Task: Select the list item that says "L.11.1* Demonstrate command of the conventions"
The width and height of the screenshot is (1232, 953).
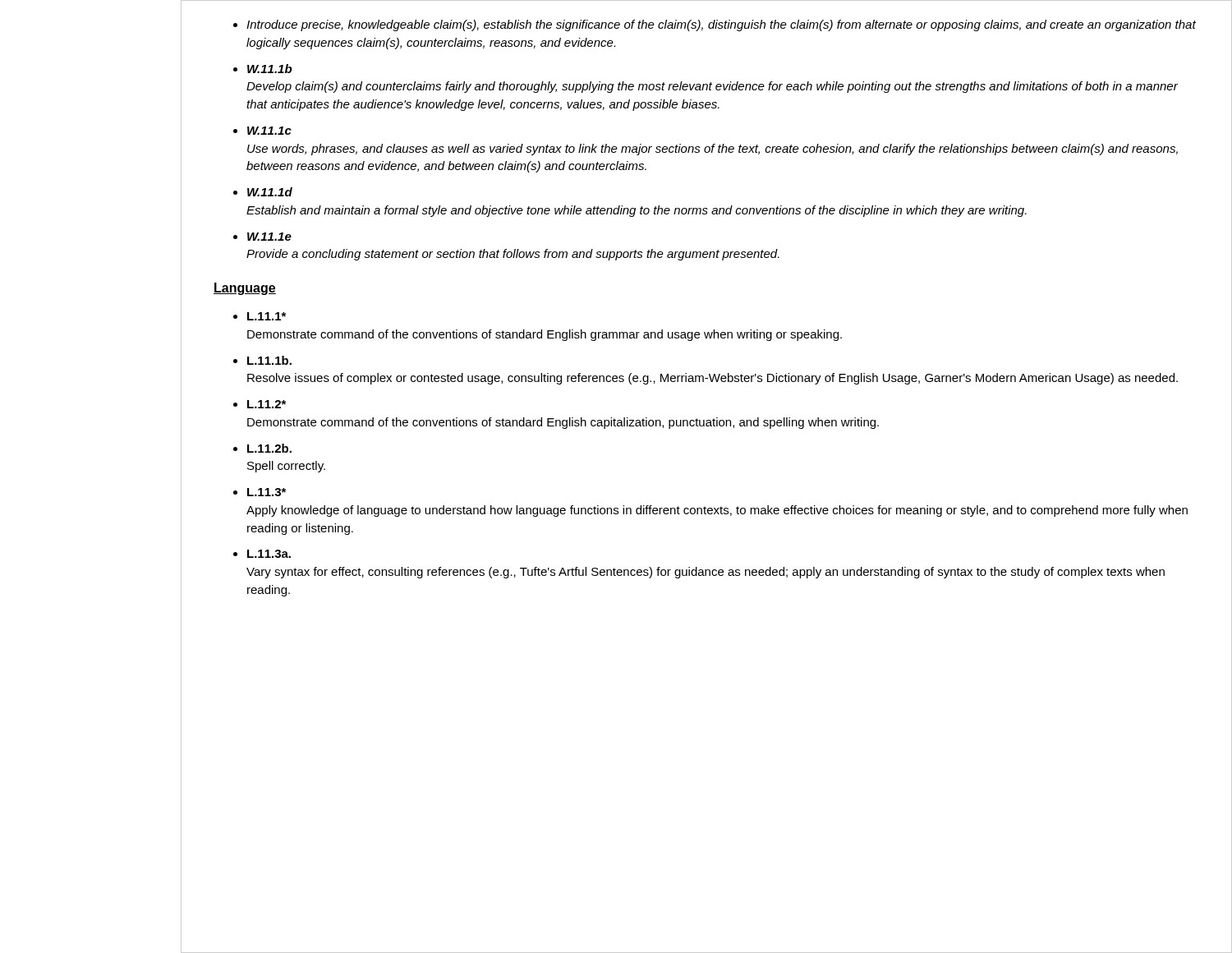Action: [722, 326]
